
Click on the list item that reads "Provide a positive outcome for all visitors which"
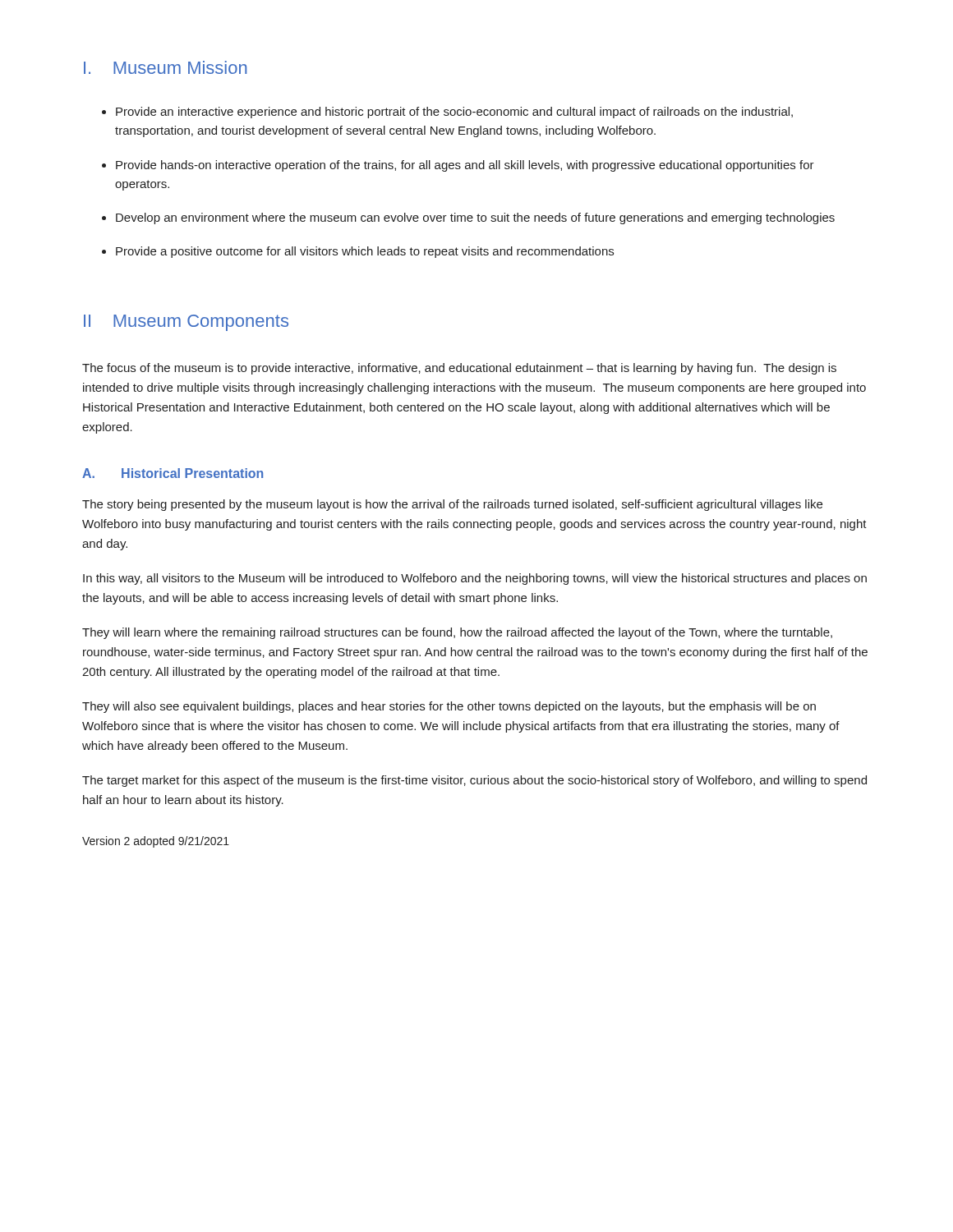(493, 251)
